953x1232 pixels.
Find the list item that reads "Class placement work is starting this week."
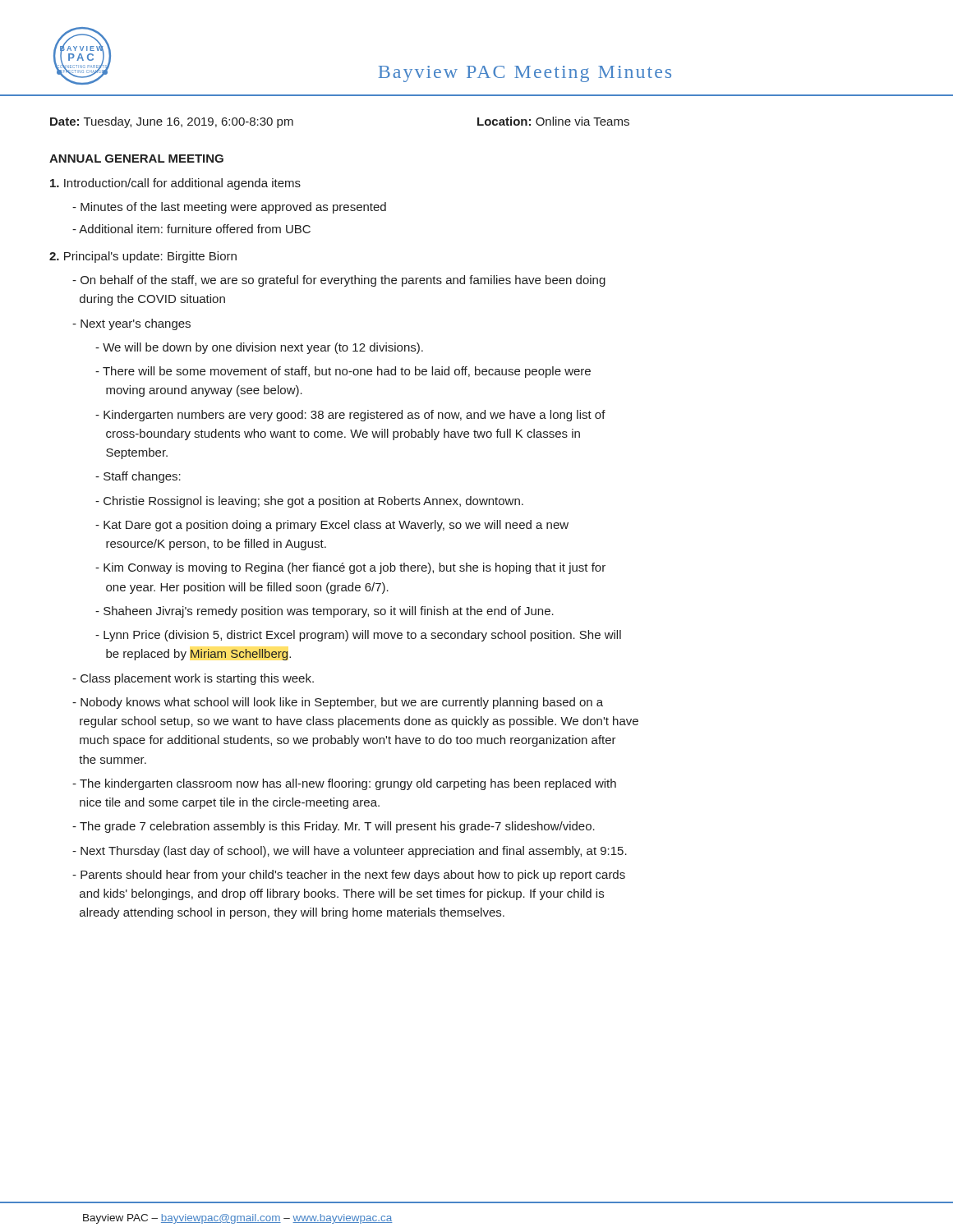pos(194,678)
